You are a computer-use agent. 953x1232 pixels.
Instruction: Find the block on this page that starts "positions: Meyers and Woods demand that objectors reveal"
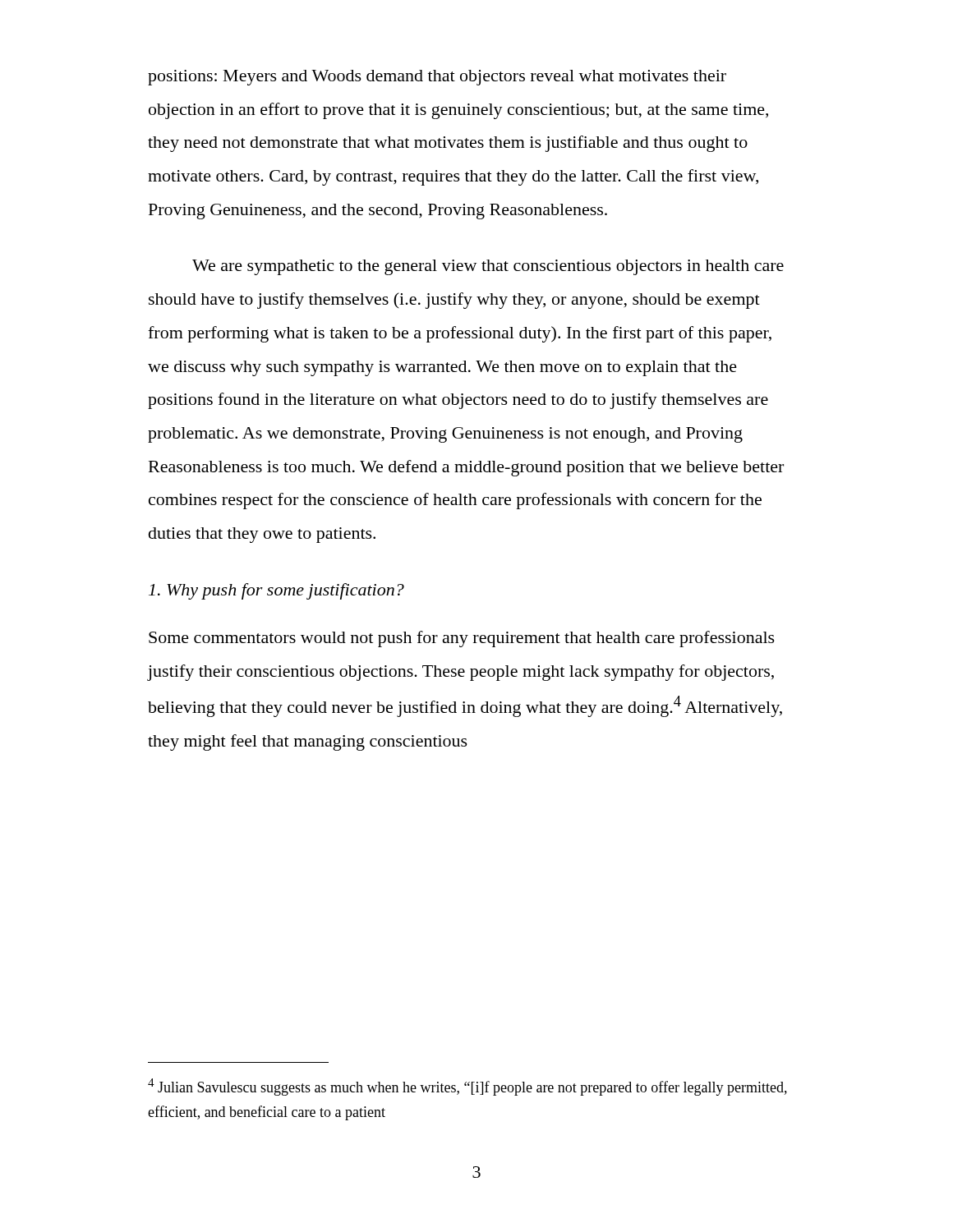pyautogui.click(x=468, y=143)
